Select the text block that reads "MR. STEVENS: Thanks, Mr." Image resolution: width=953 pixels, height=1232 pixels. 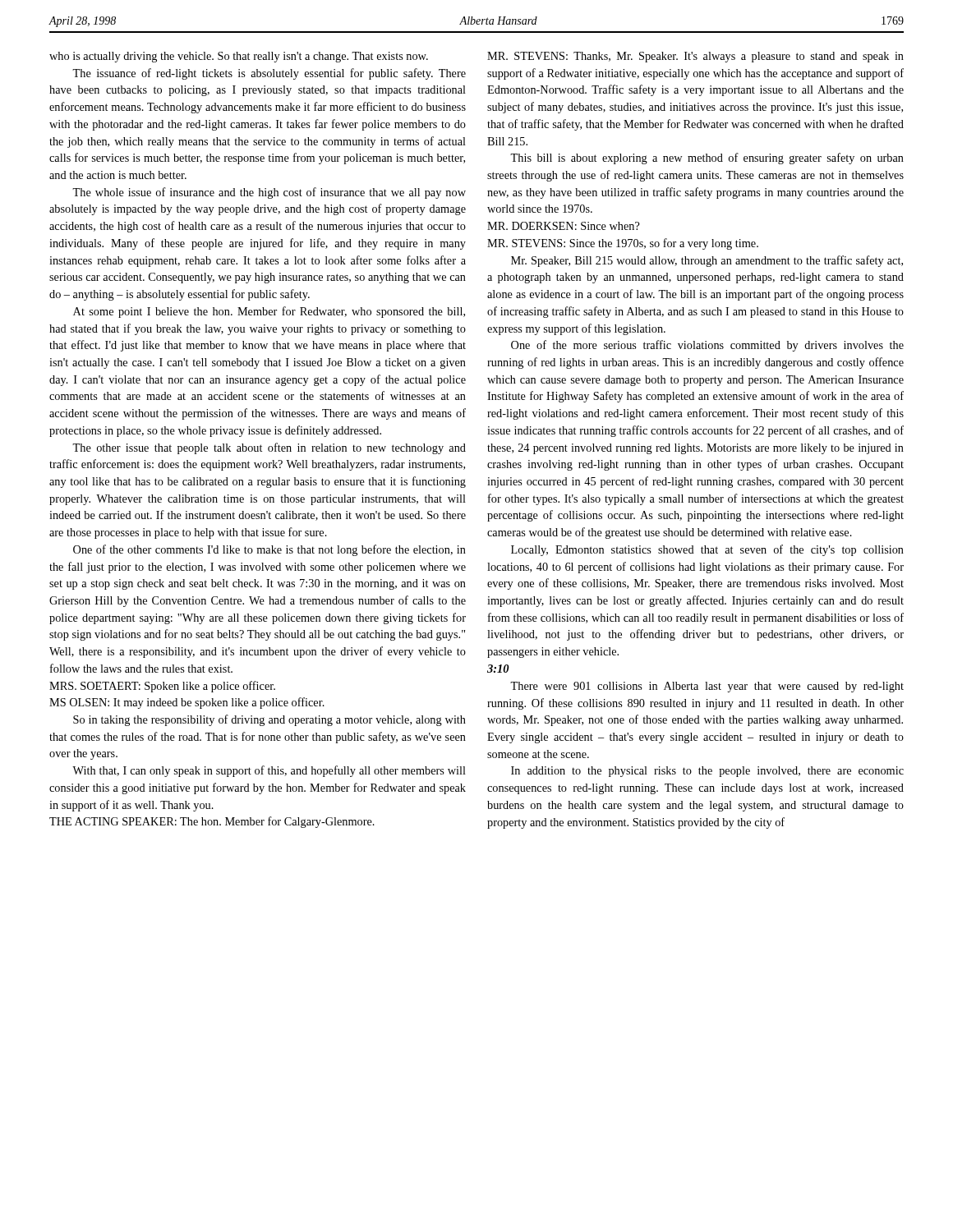pyautogui.click(x=695, y=439)
